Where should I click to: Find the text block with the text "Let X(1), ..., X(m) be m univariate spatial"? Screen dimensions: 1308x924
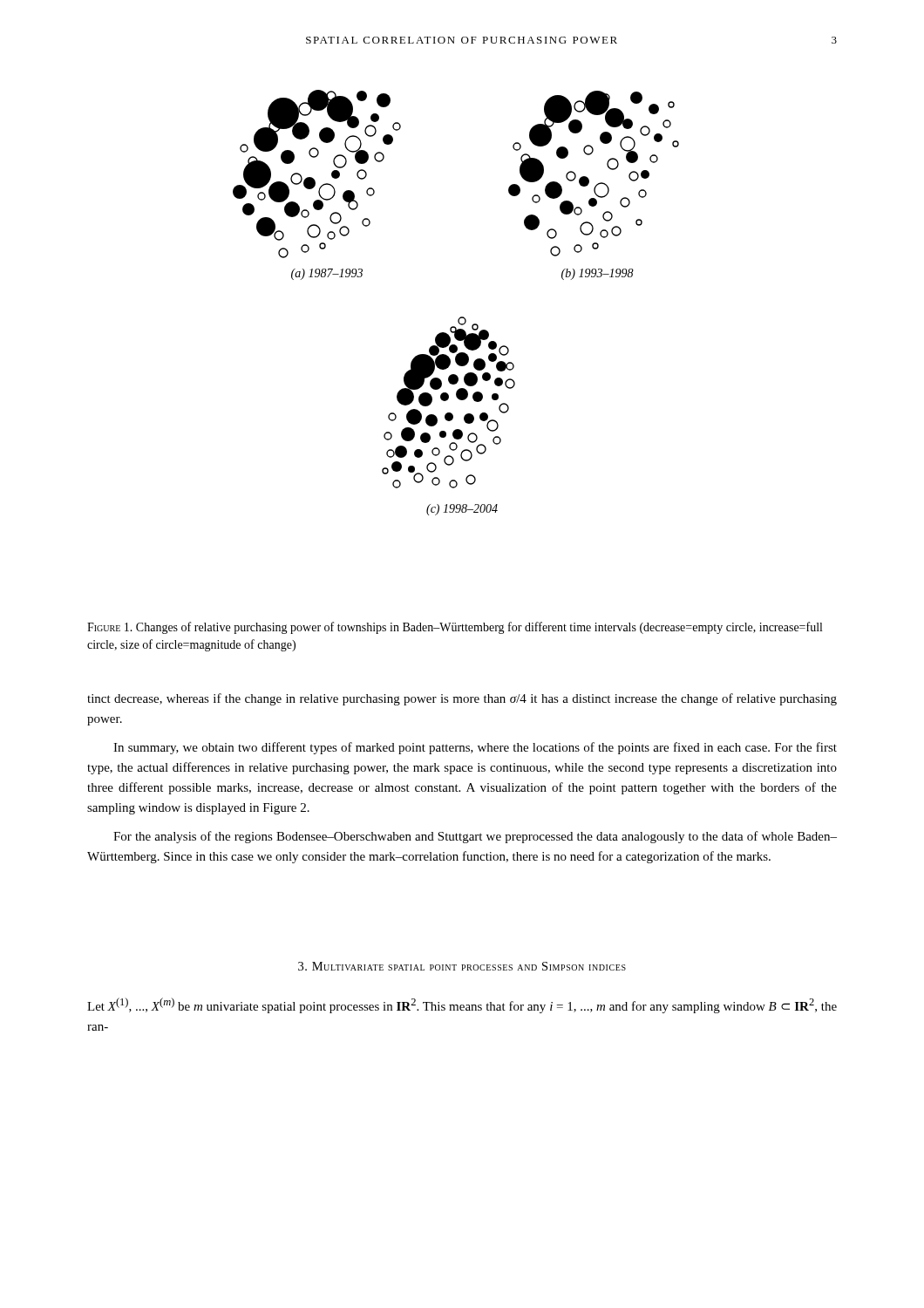click(x=462, y=1016)
